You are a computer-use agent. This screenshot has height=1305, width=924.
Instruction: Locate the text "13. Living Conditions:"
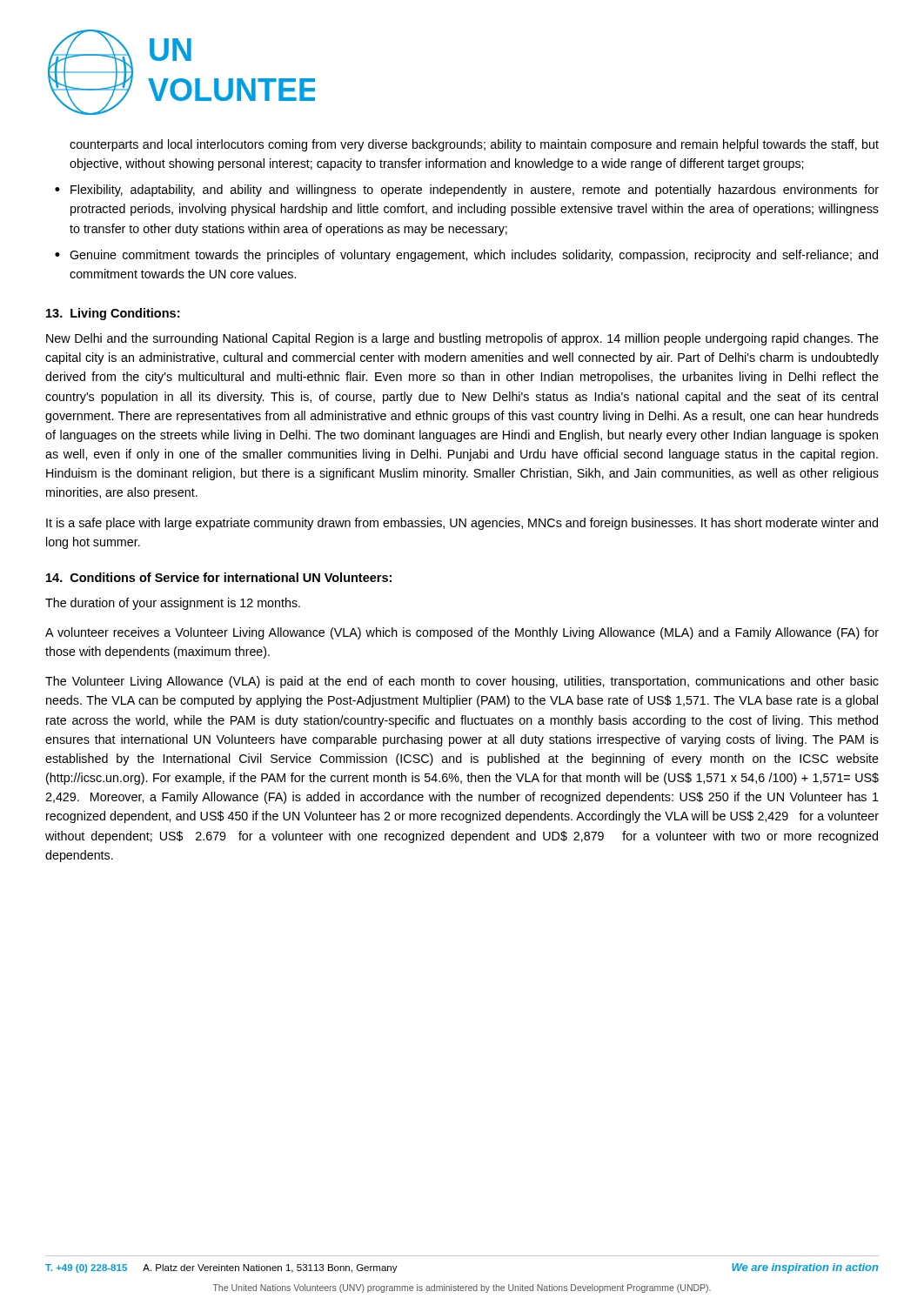pyautogui.click(x=113, y=313)
